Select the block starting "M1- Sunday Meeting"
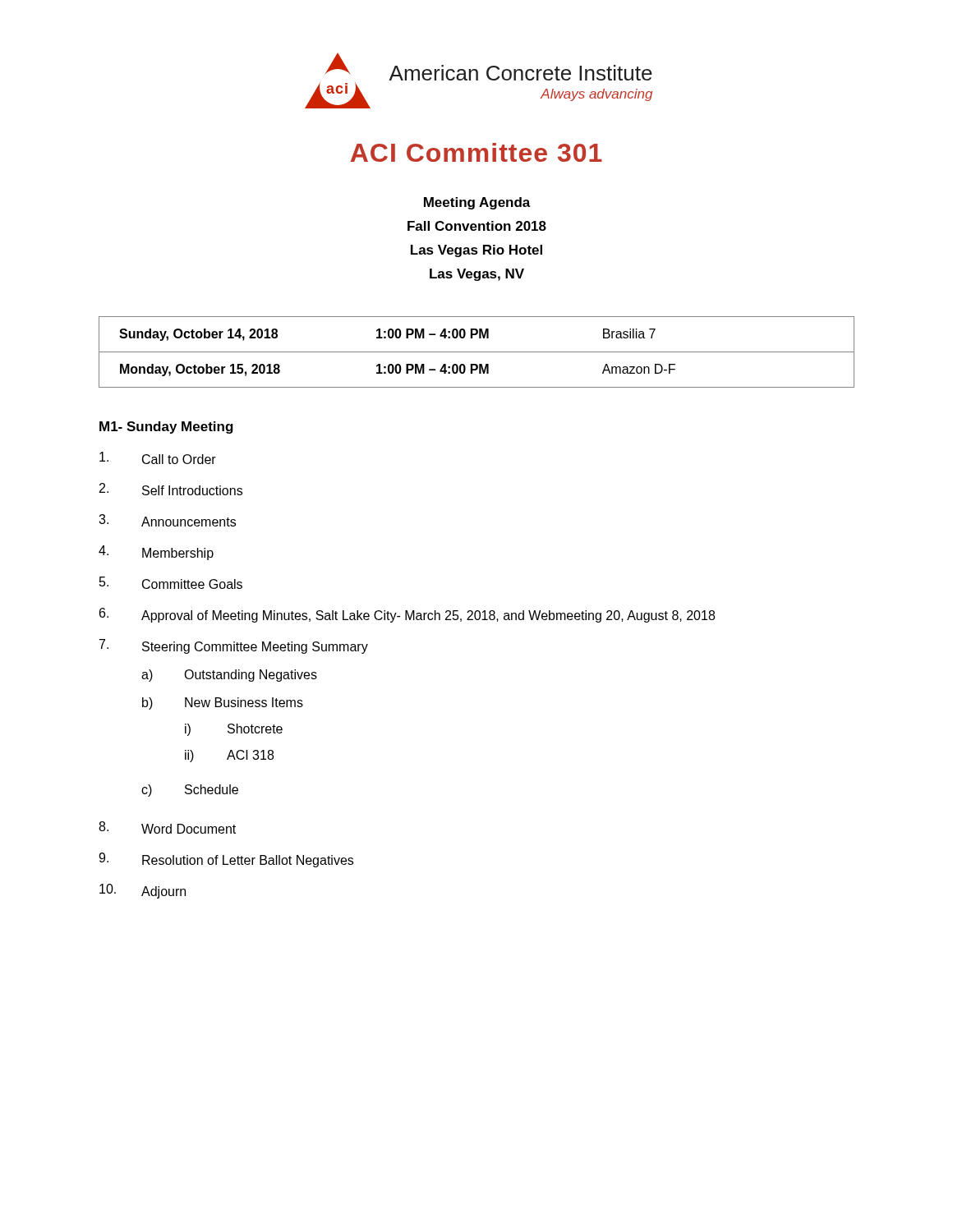Viewport: 953px width, 1232px height. coord(166,426)
